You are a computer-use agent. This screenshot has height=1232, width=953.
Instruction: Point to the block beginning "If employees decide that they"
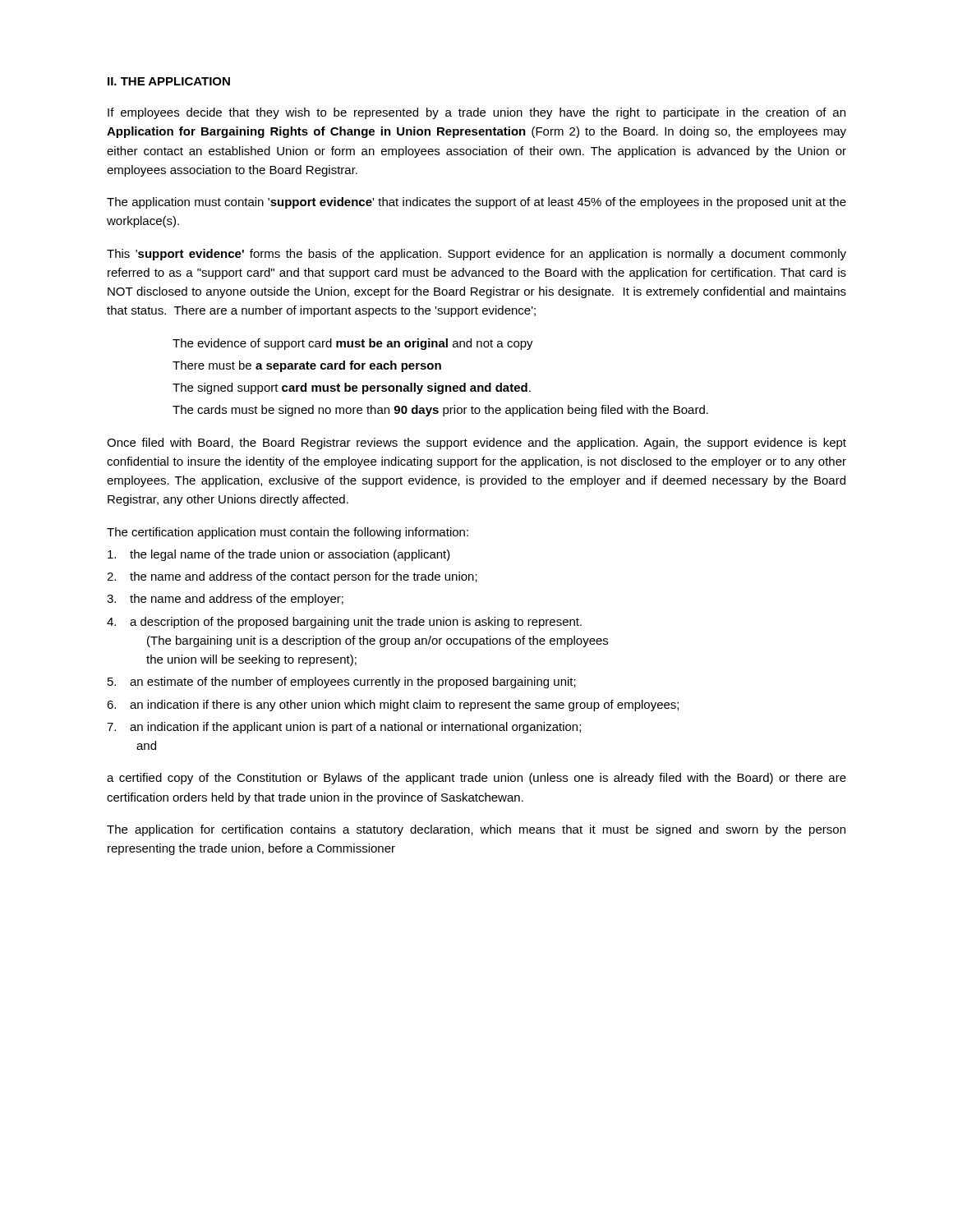476,141
